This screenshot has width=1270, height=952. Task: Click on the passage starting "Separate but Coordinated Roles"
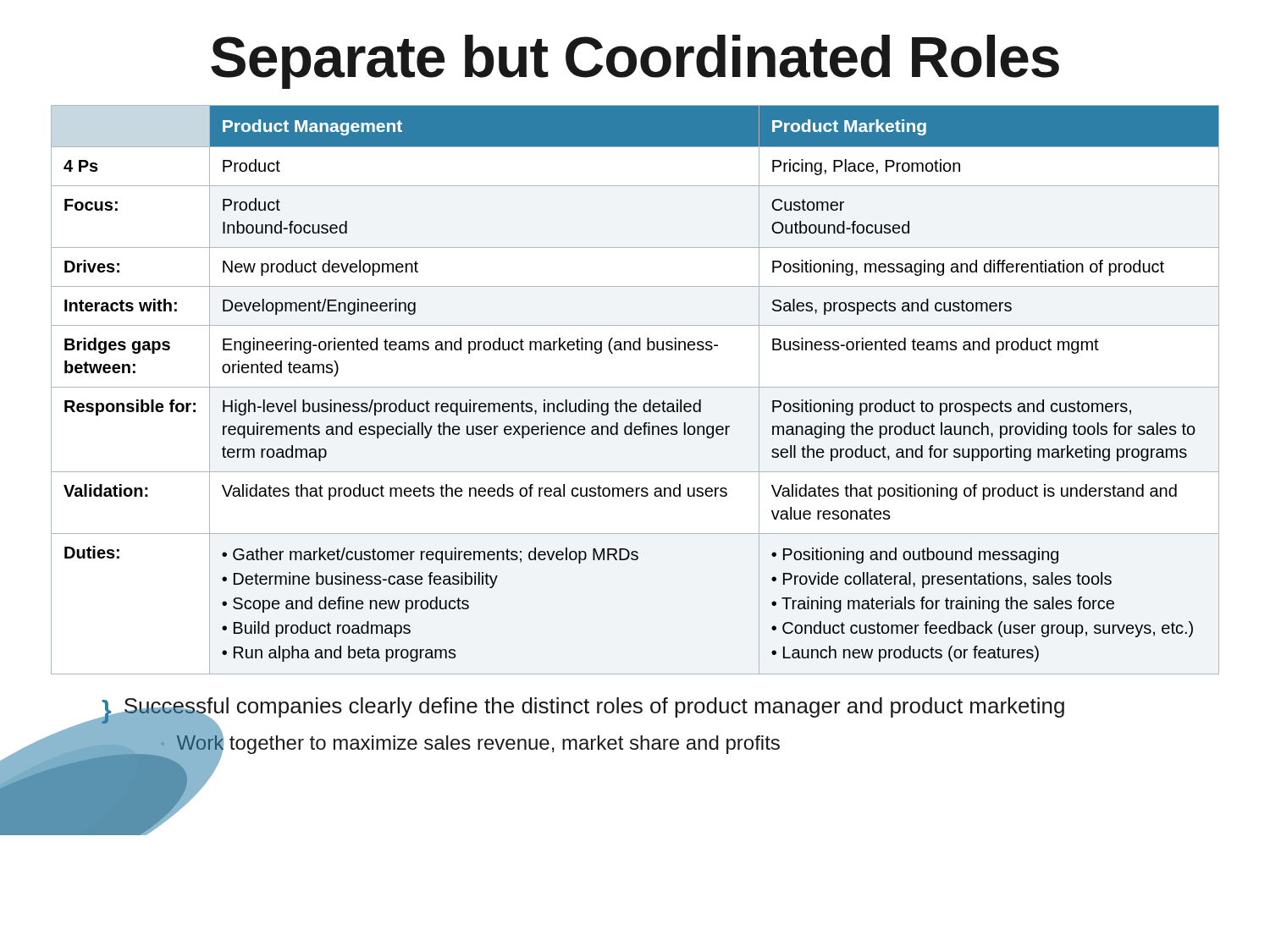(635, 57)
